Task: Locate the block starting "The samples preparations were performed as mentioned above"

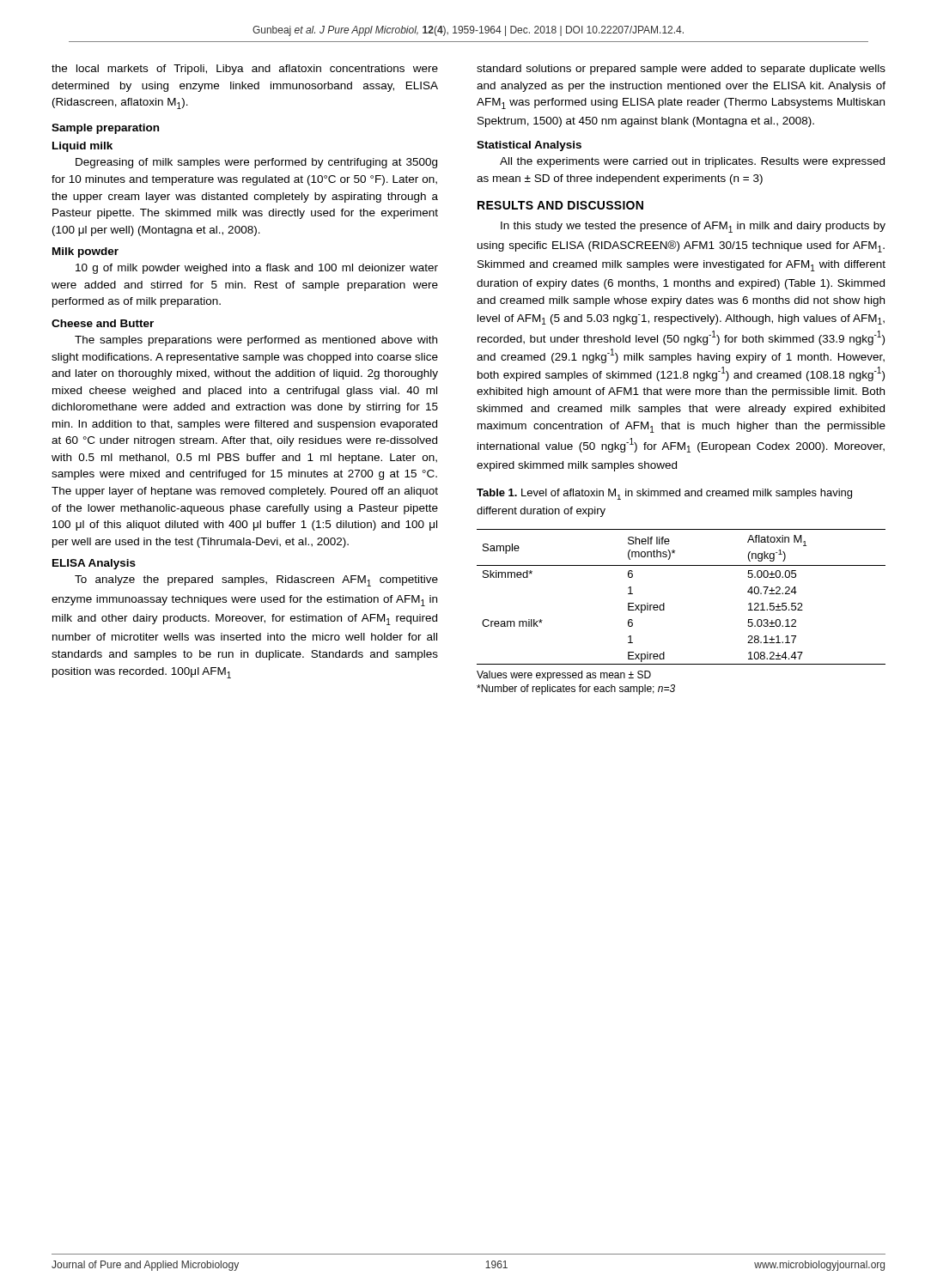Action: [245, 441]
